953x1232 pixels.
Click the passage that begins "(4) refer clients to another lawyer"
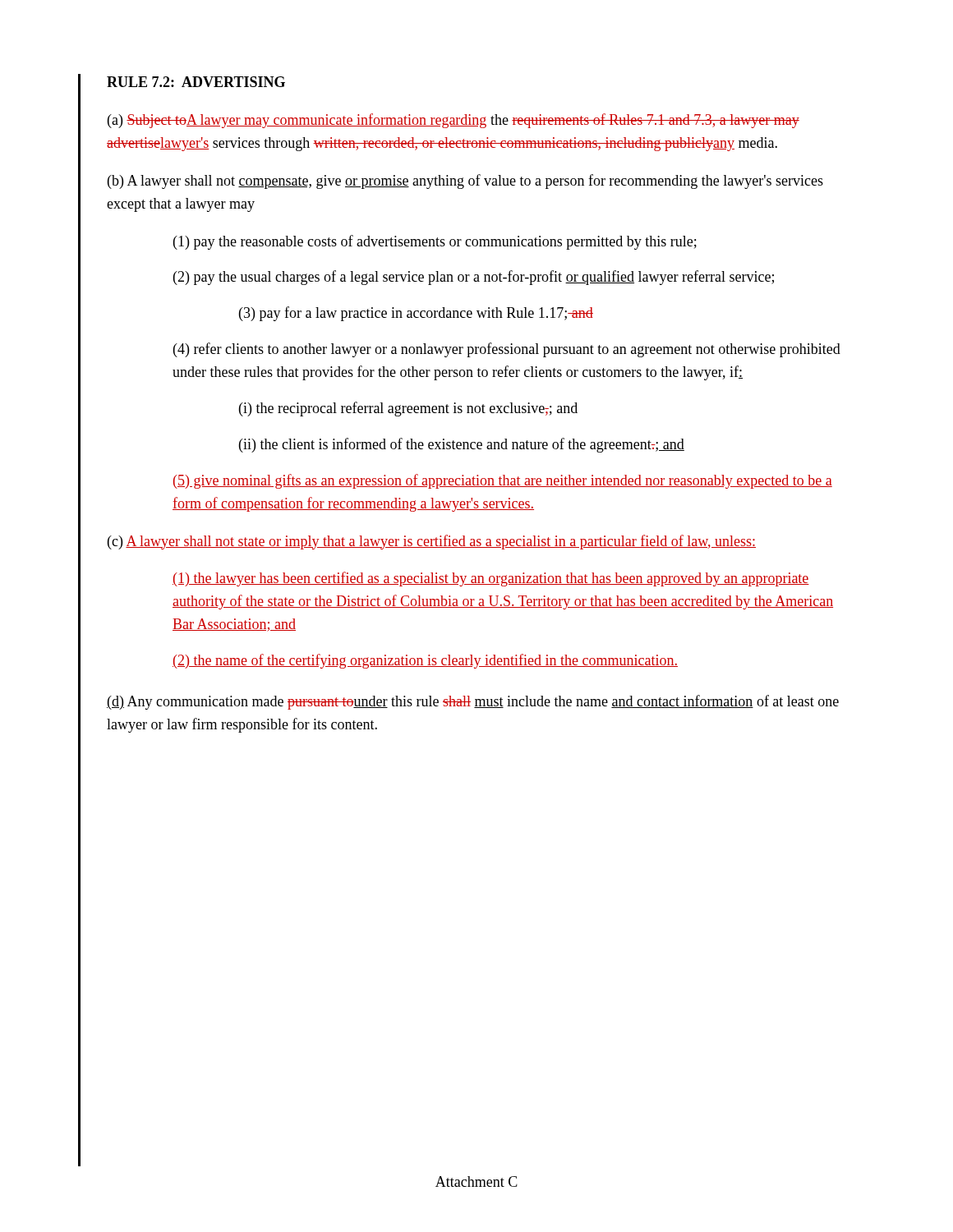pyautogui.click(x=506, y=361)
